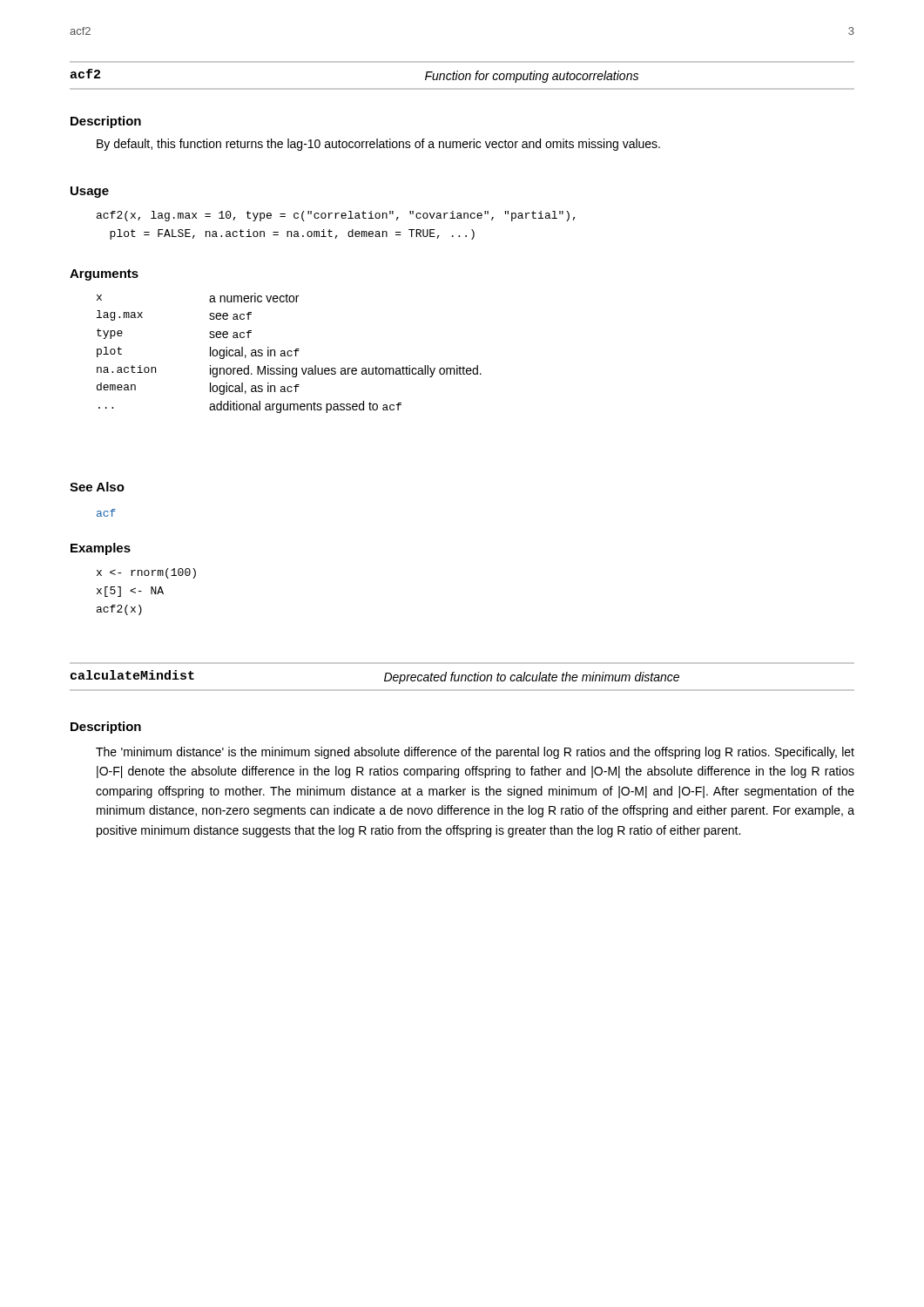Click the passage that begins "By default, this function returns the lag-10 autocorrelations"

(x=475, y=144)
